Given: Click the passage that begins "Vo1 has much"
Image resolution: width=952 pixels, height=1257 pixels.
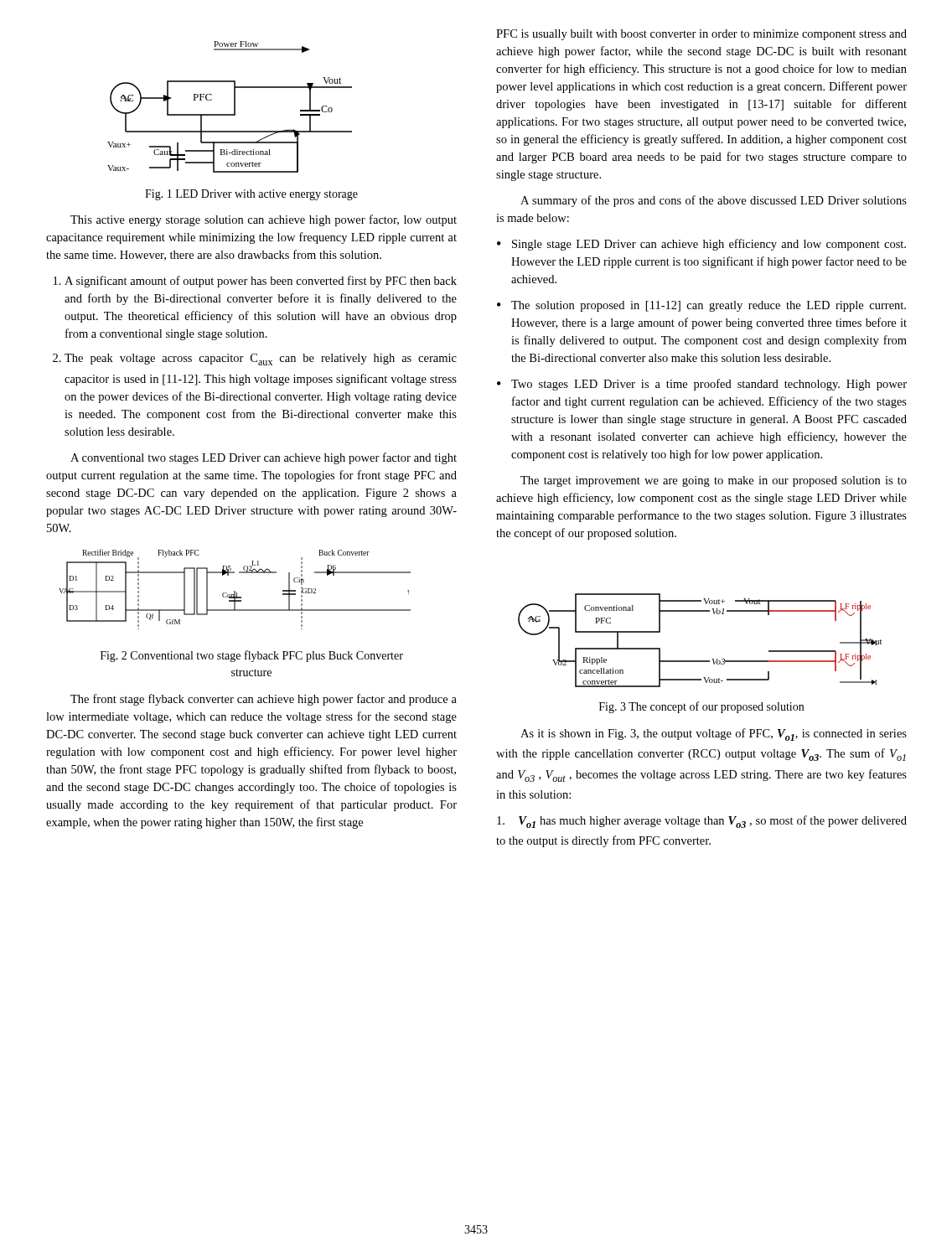Looking at the screenshot, I should 701,831.
